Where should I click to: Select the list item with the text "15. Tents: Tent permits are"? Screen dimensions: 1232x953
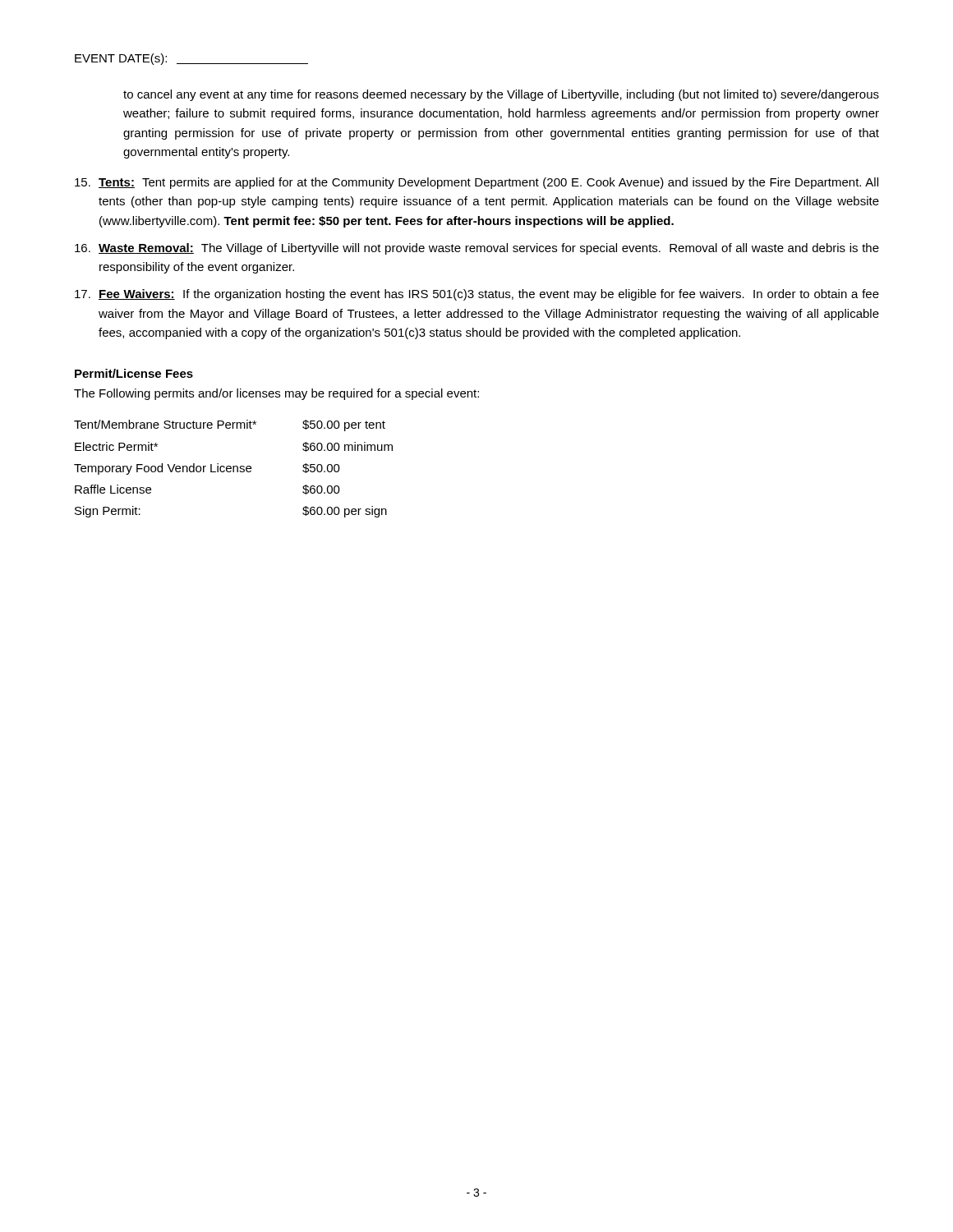[x=476, y=201]
